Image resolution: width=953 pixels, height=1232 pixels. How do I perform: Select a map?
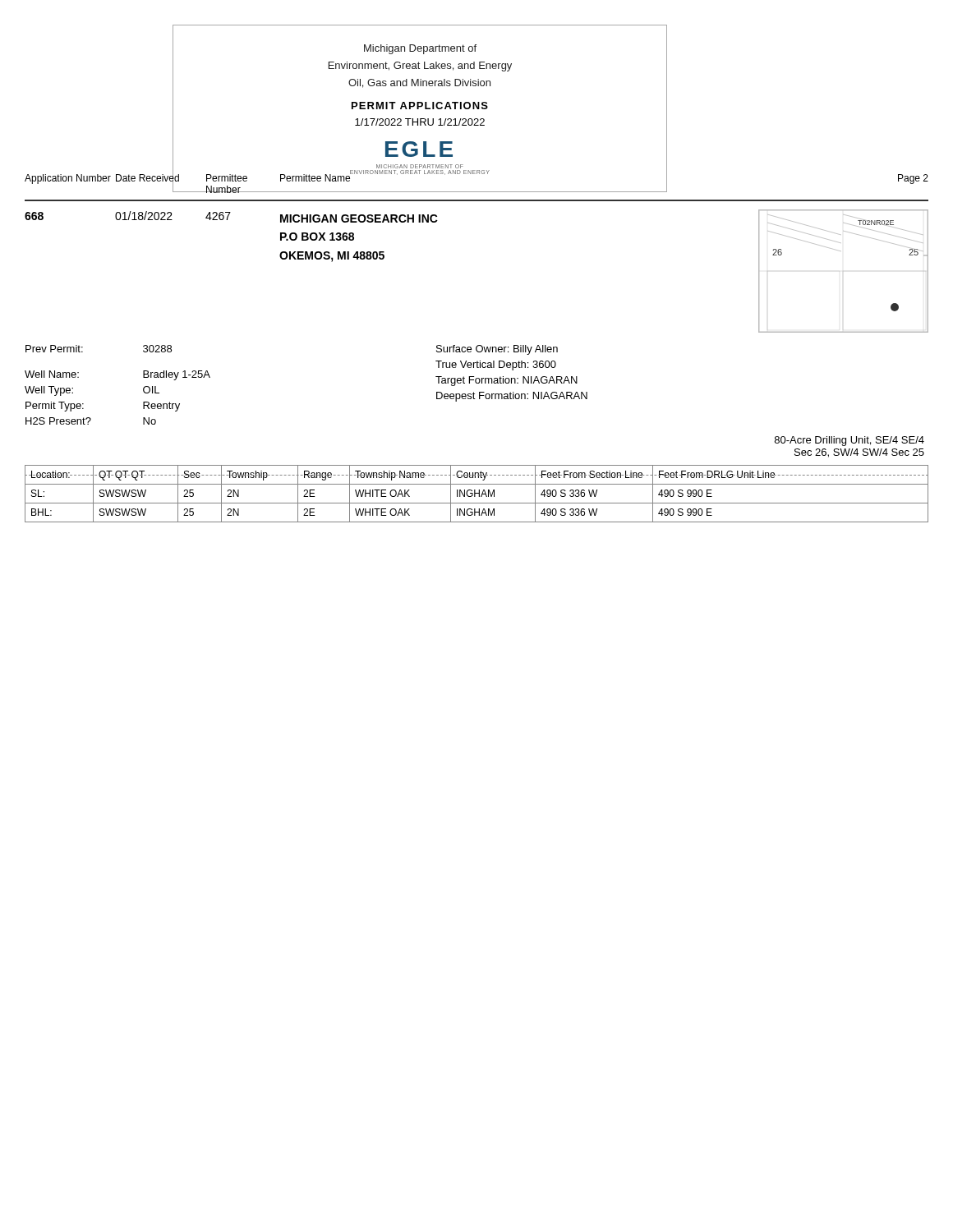(x=843, y=271)
